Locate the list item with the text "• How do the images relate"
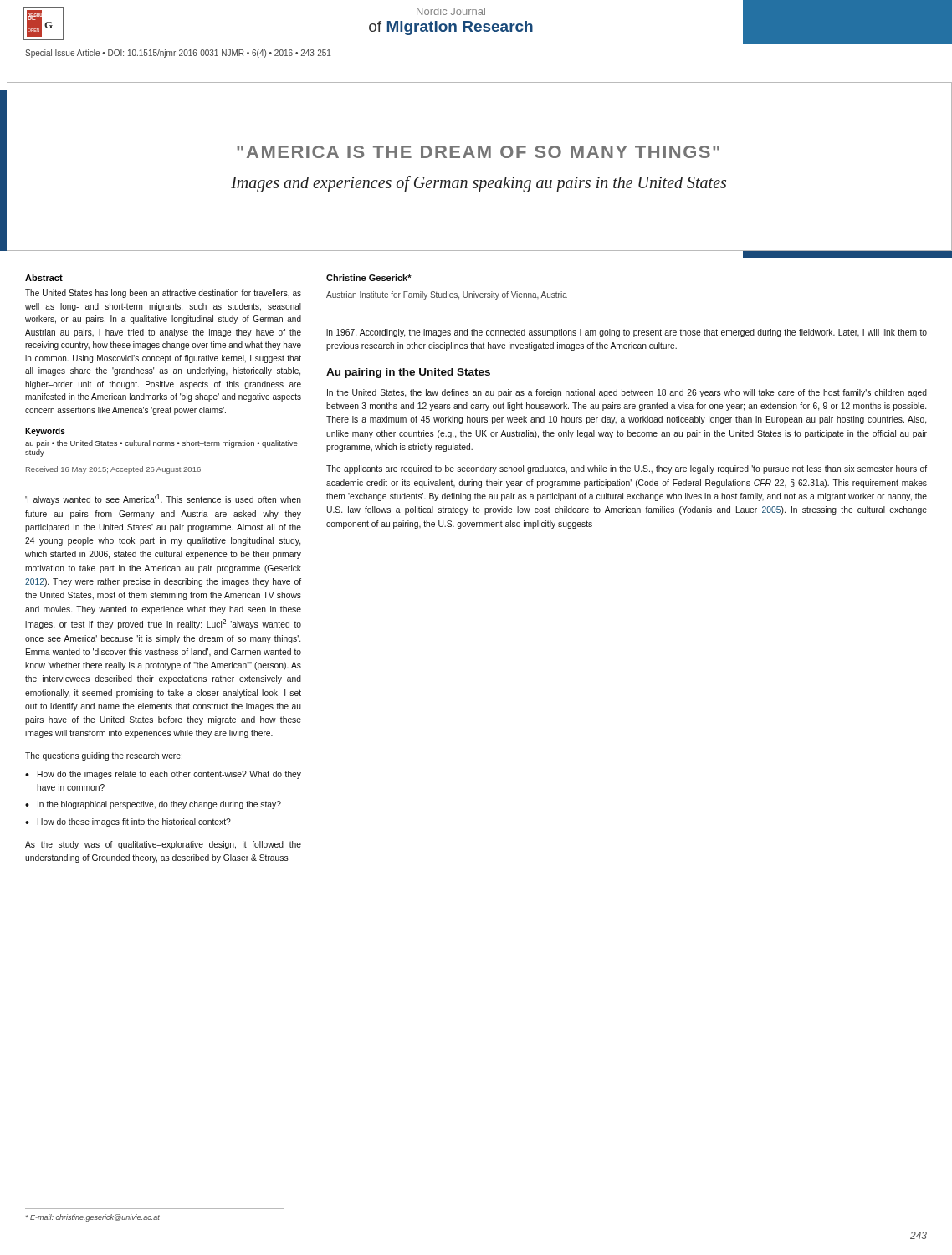The height and width of the screenshot is (1255, 952). pos(163,782)
